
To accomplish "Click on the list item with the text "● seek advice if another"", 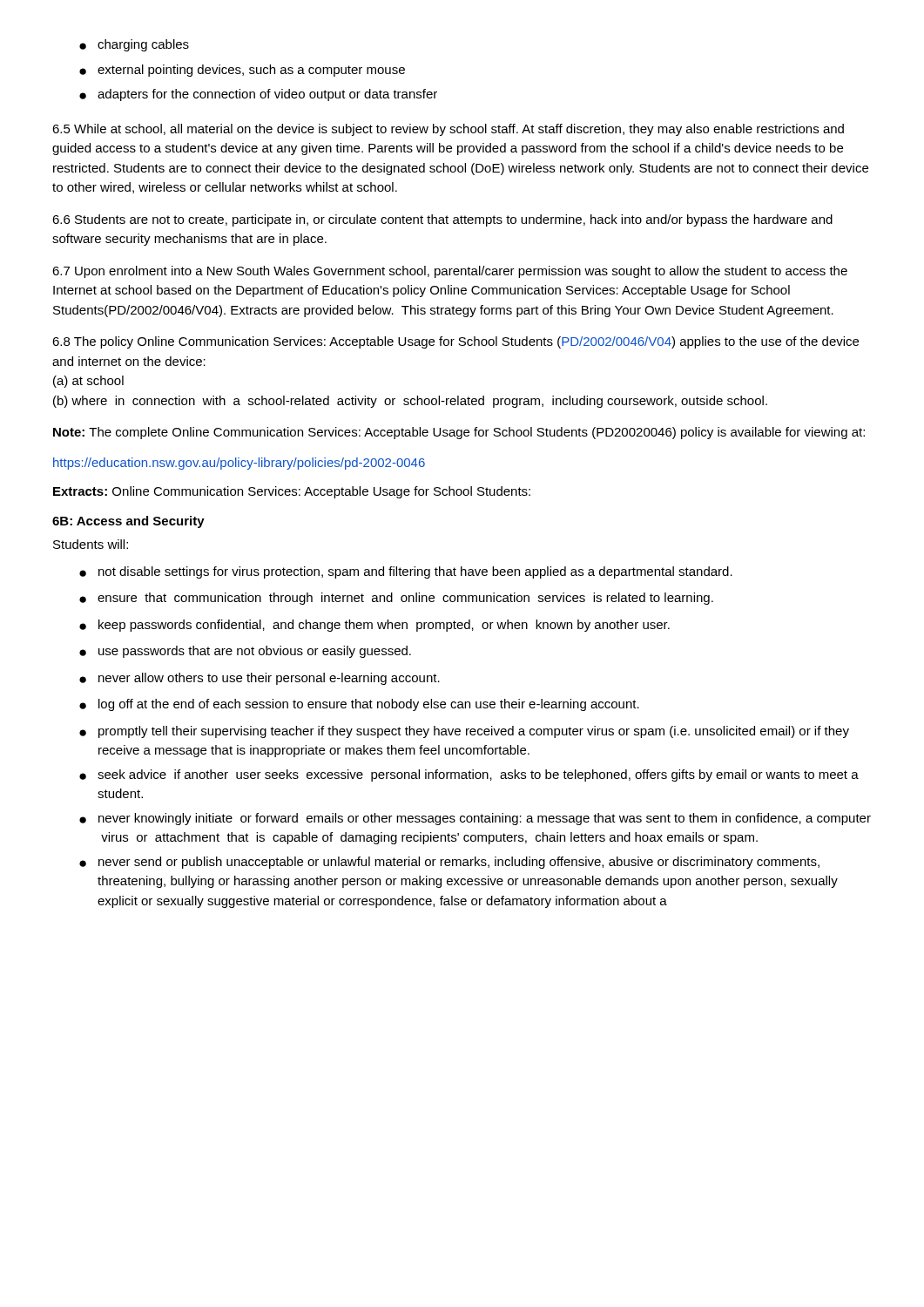I will pyautogui.click(x=475, y=784).
